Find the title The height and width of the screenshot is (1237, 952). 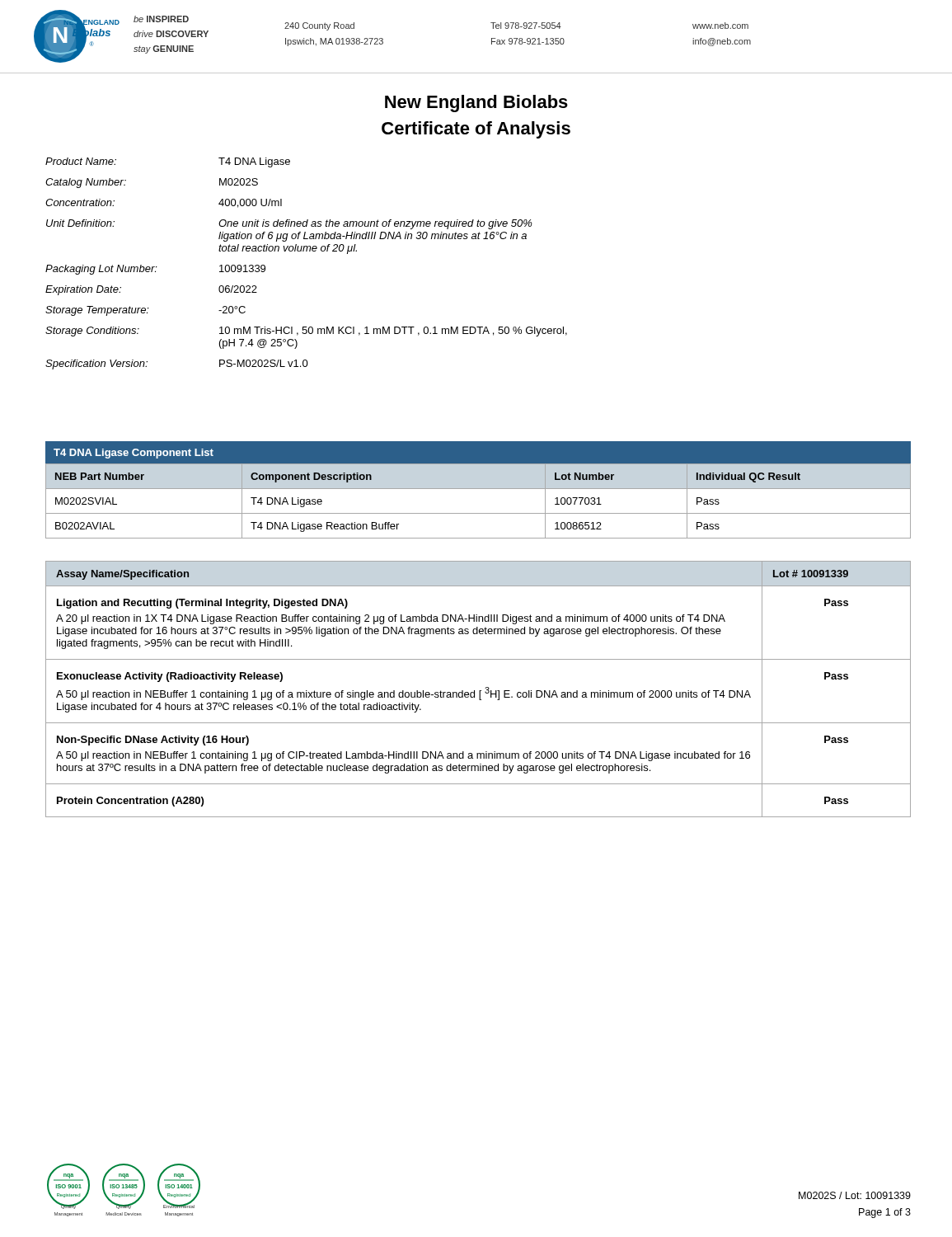click(476, 115)
